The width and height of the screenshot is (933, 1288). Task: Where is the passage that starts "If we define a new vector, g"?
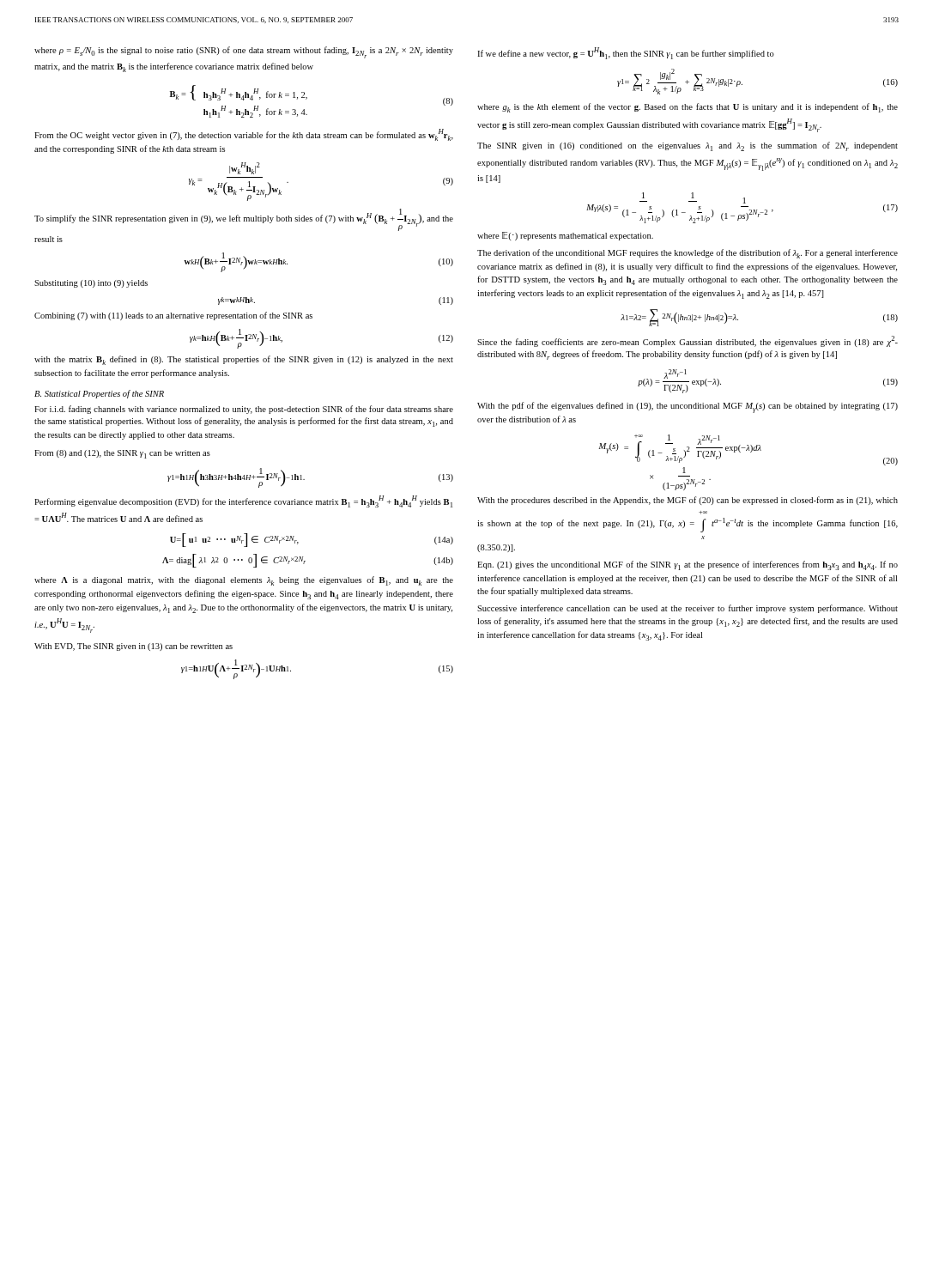click(626, 53)
